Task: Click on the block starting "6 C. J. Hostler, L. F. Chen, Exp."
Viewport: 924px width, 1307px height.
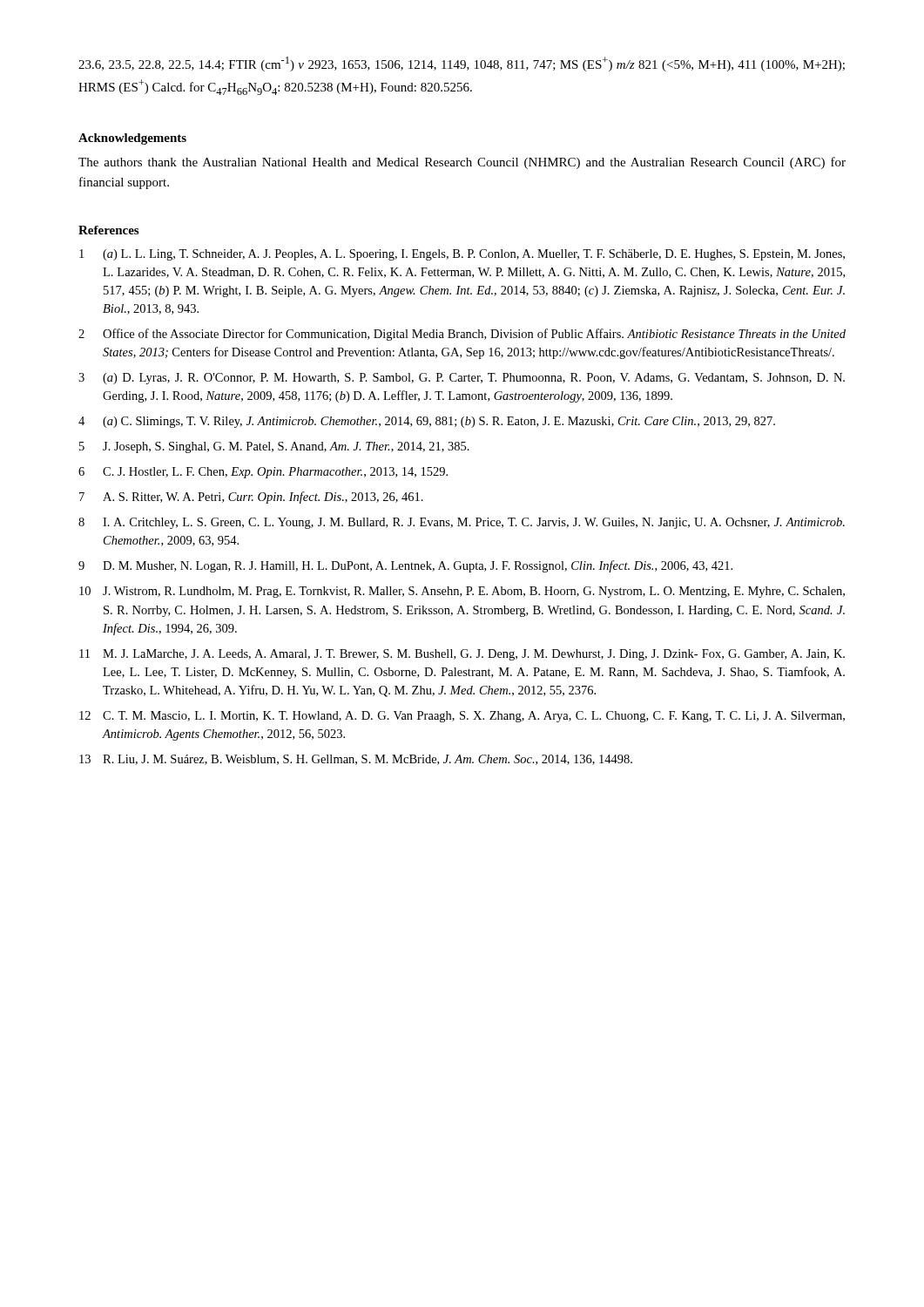Action: [263, 473]
